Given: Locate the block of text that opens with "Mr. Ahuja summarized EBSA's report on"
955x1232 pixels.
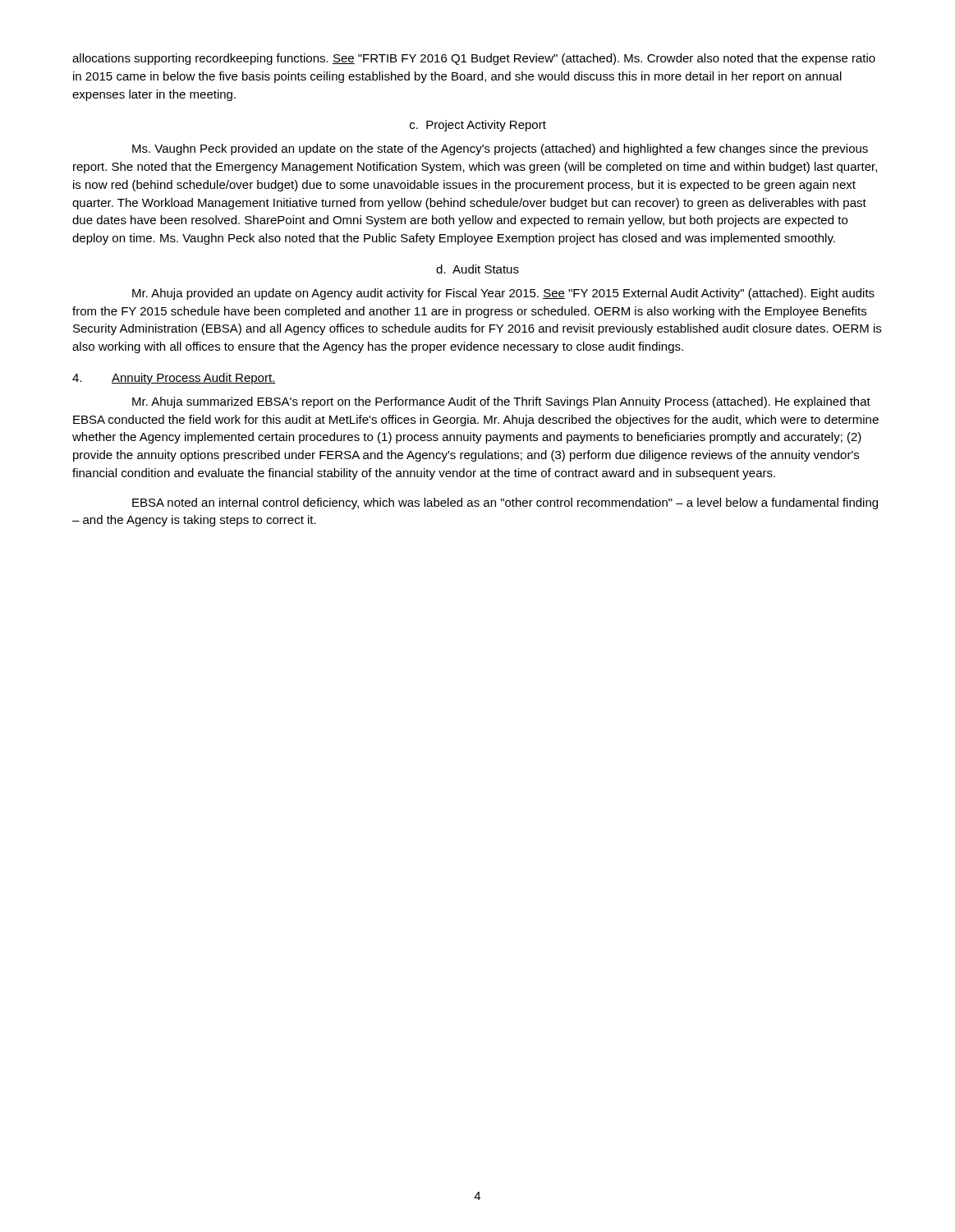Looking at the screenshot, I should click(x=476, y=437).
